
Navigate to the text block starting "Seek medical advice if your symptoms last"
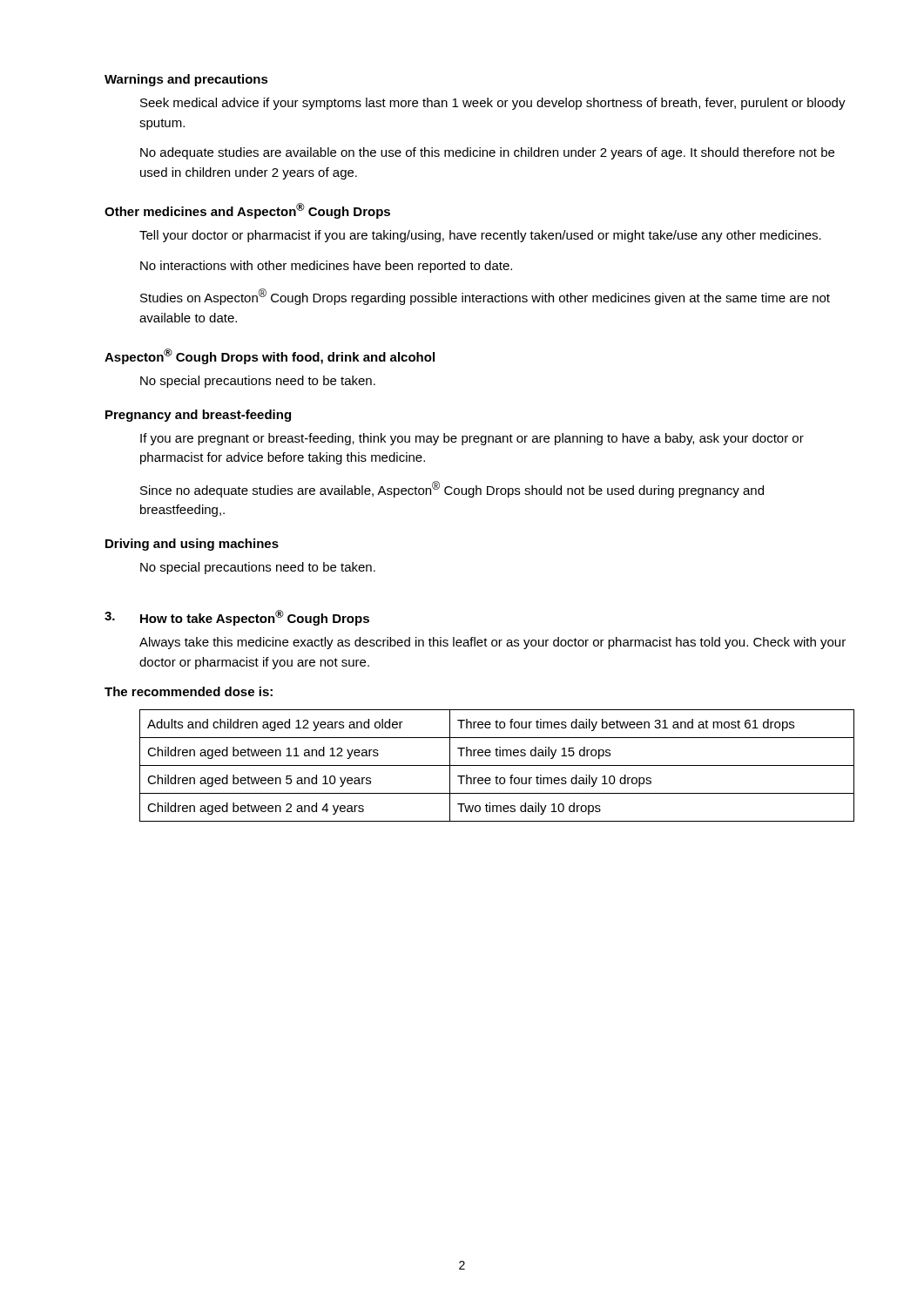[492, 112]
